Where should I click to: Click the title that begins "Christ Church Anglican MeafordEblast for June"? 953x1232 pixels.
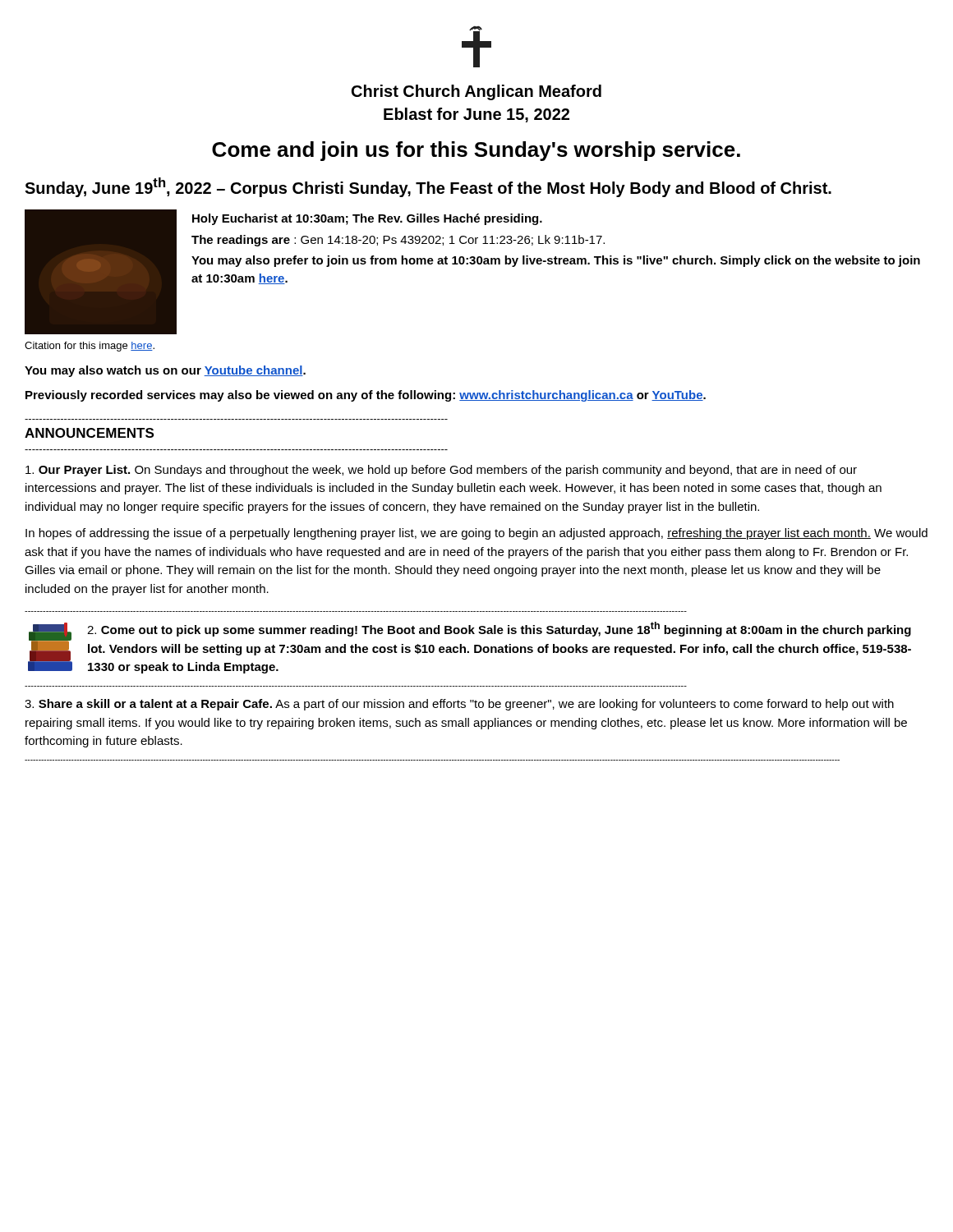(476, 103)
